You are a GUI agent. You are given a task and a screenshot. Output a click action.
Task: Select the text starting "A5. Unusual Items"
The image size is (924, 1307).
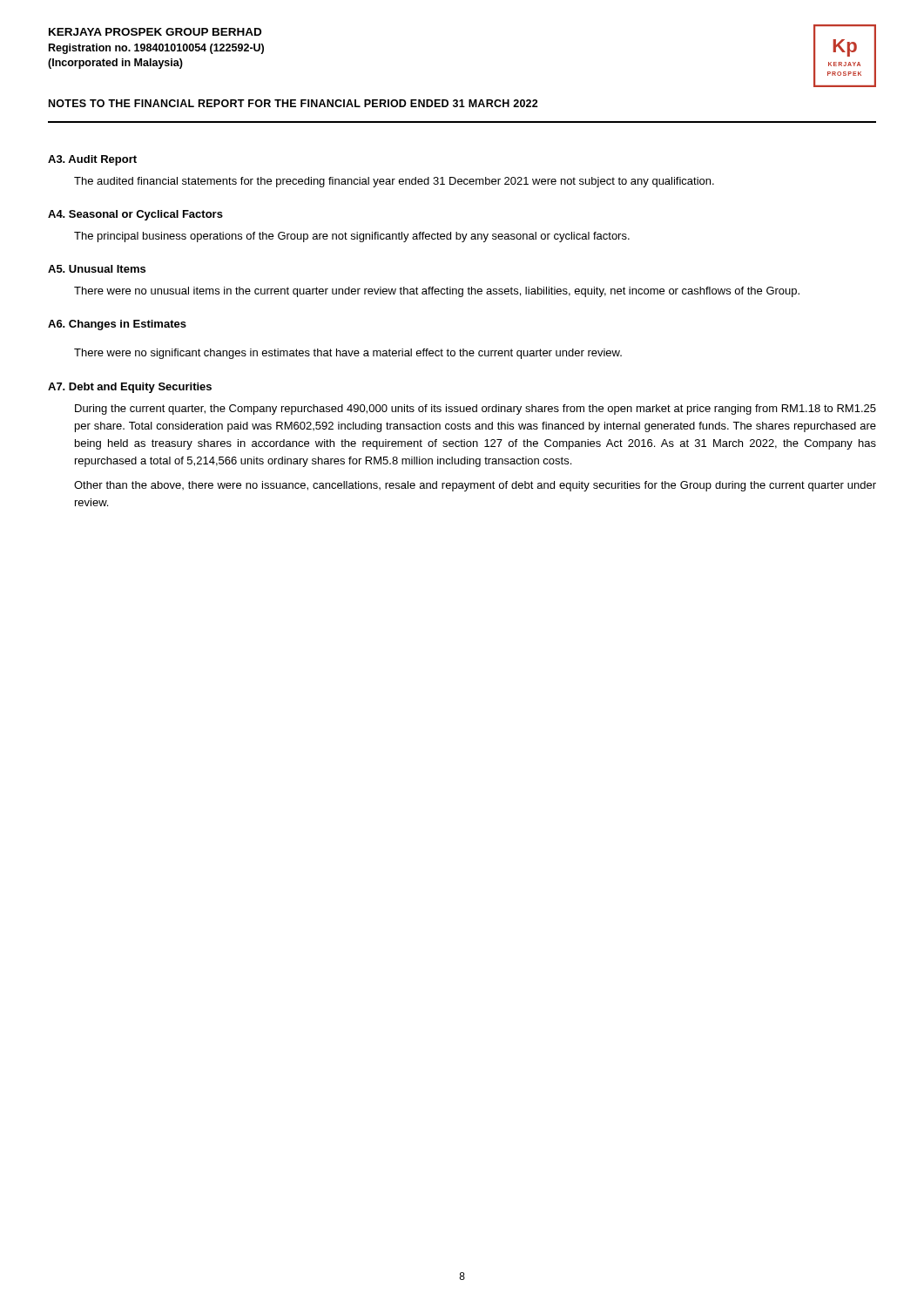(97, 269)
